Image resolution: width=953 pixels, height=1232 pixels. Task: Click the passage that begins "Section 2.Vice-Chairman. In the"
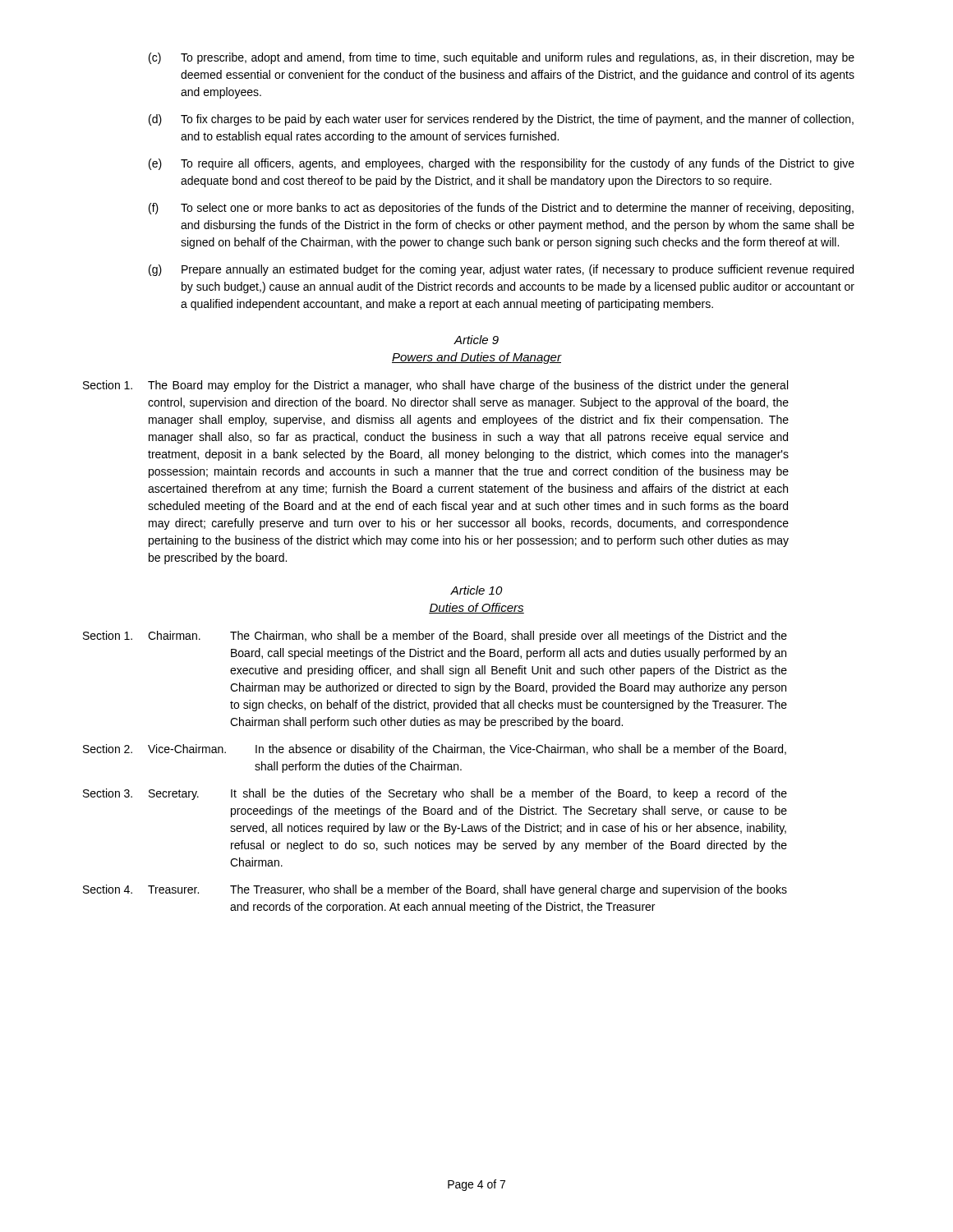pyautogui.click(x=435, y=758)
